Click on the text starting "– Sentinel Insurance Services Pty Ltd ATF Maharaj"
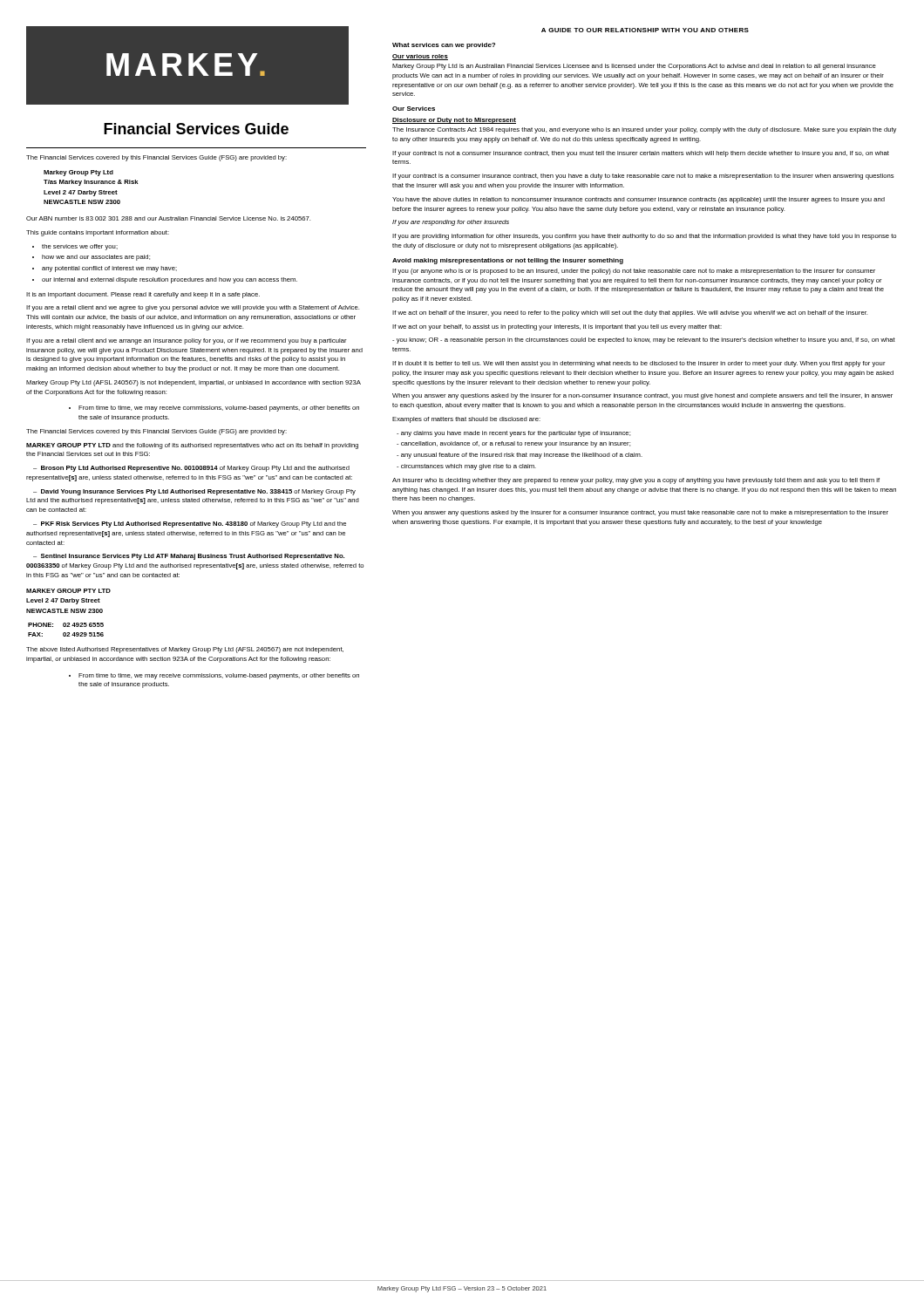 pos(195,566)
